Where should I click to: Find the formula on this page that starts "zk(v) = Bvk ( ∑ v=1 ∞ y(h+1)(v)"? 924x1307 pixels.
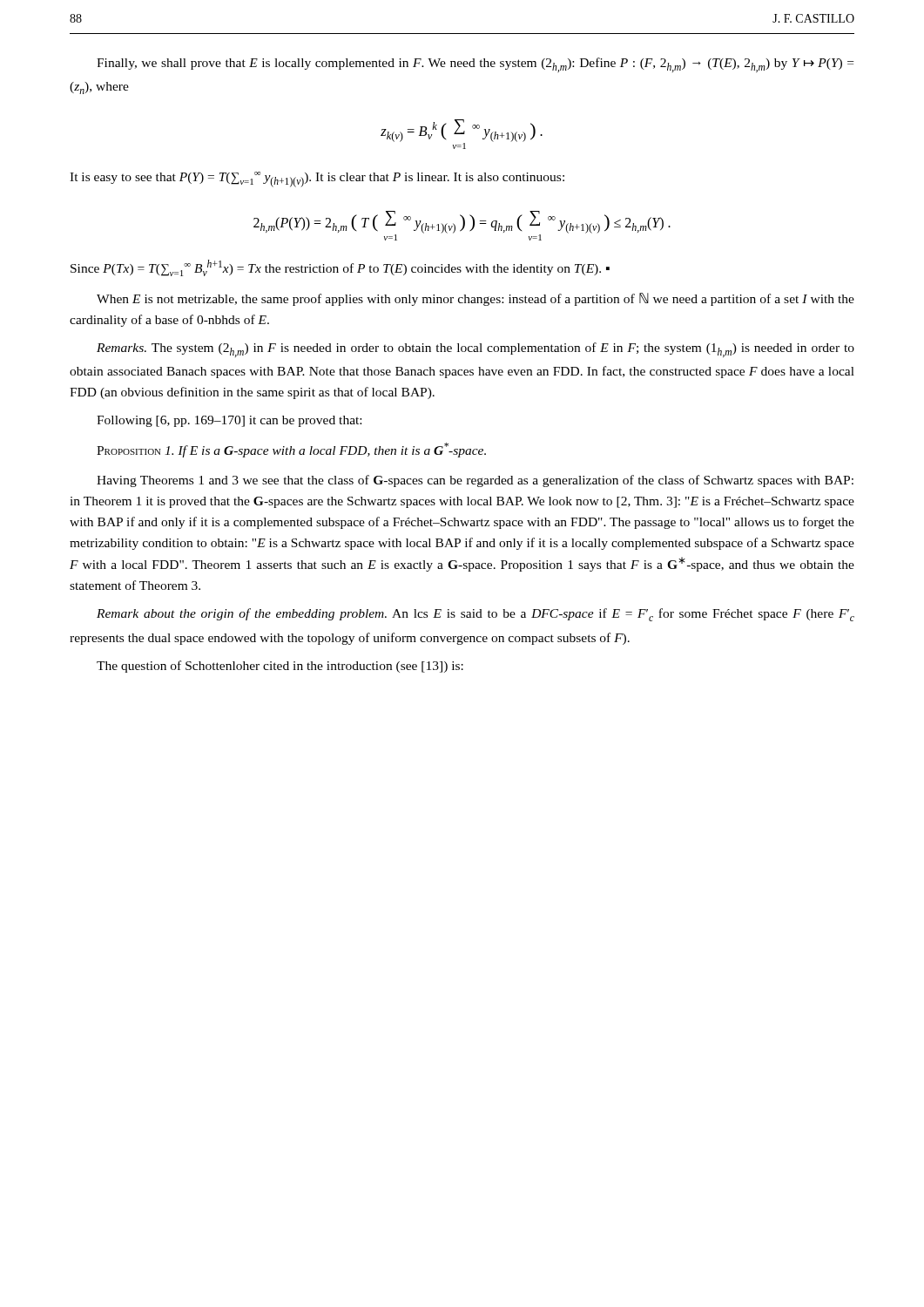pyautogui.click(x=462, y=133)
